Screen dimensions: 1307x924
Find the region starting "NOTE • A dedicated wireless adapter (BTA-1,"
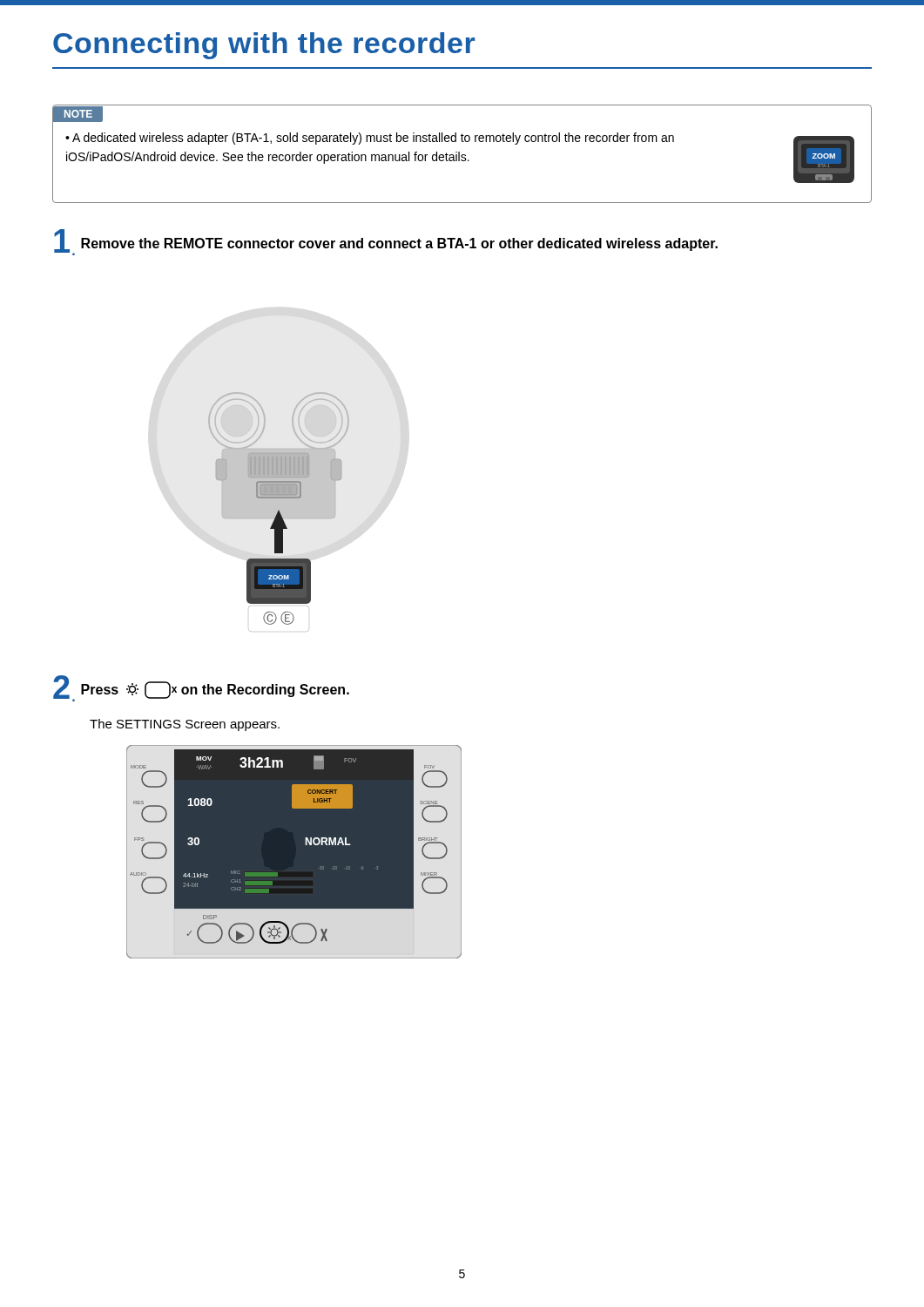click(462, 148)
